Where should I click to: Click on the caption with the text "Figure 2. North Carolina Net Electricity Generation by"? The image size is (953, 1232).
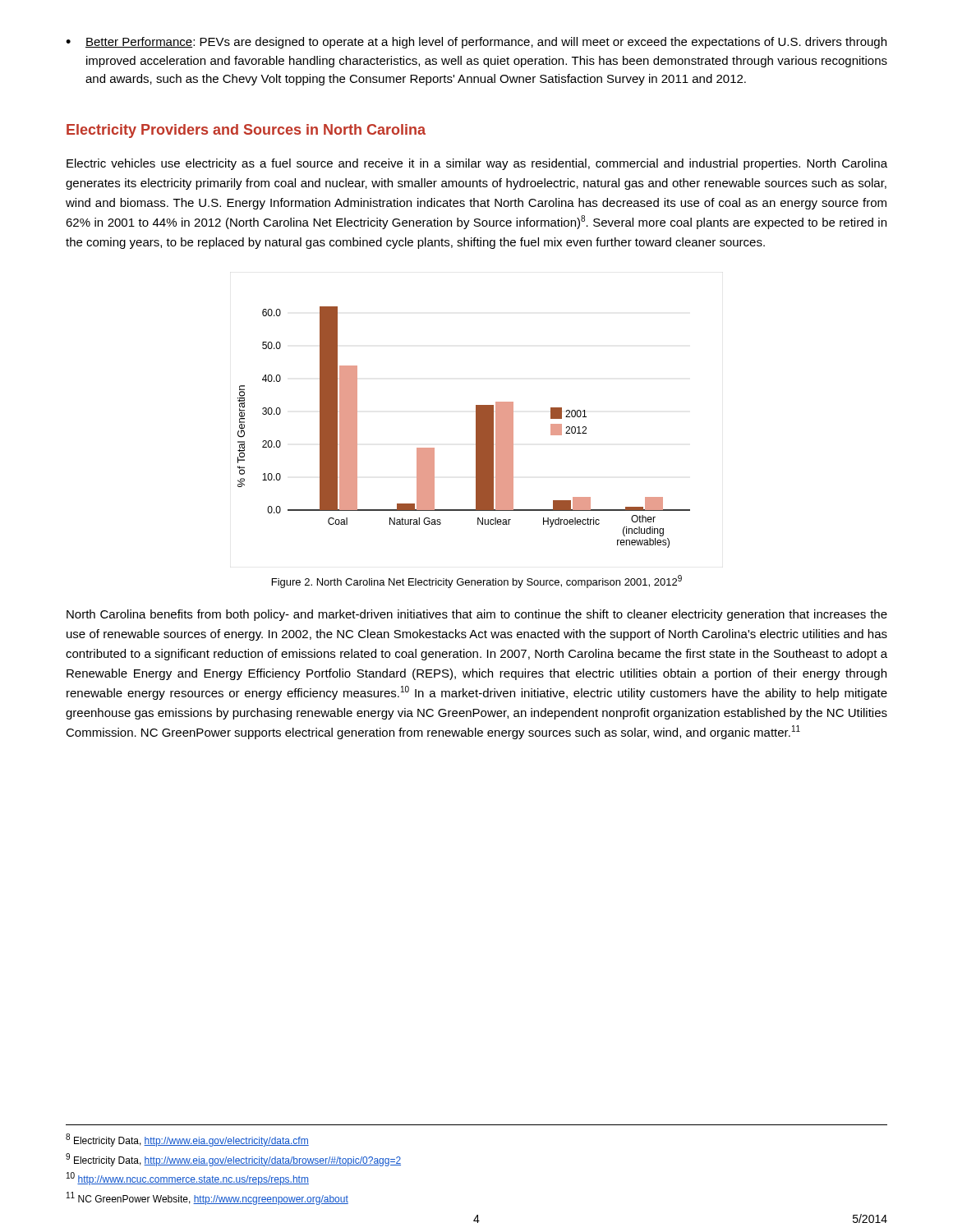(476, 581)
